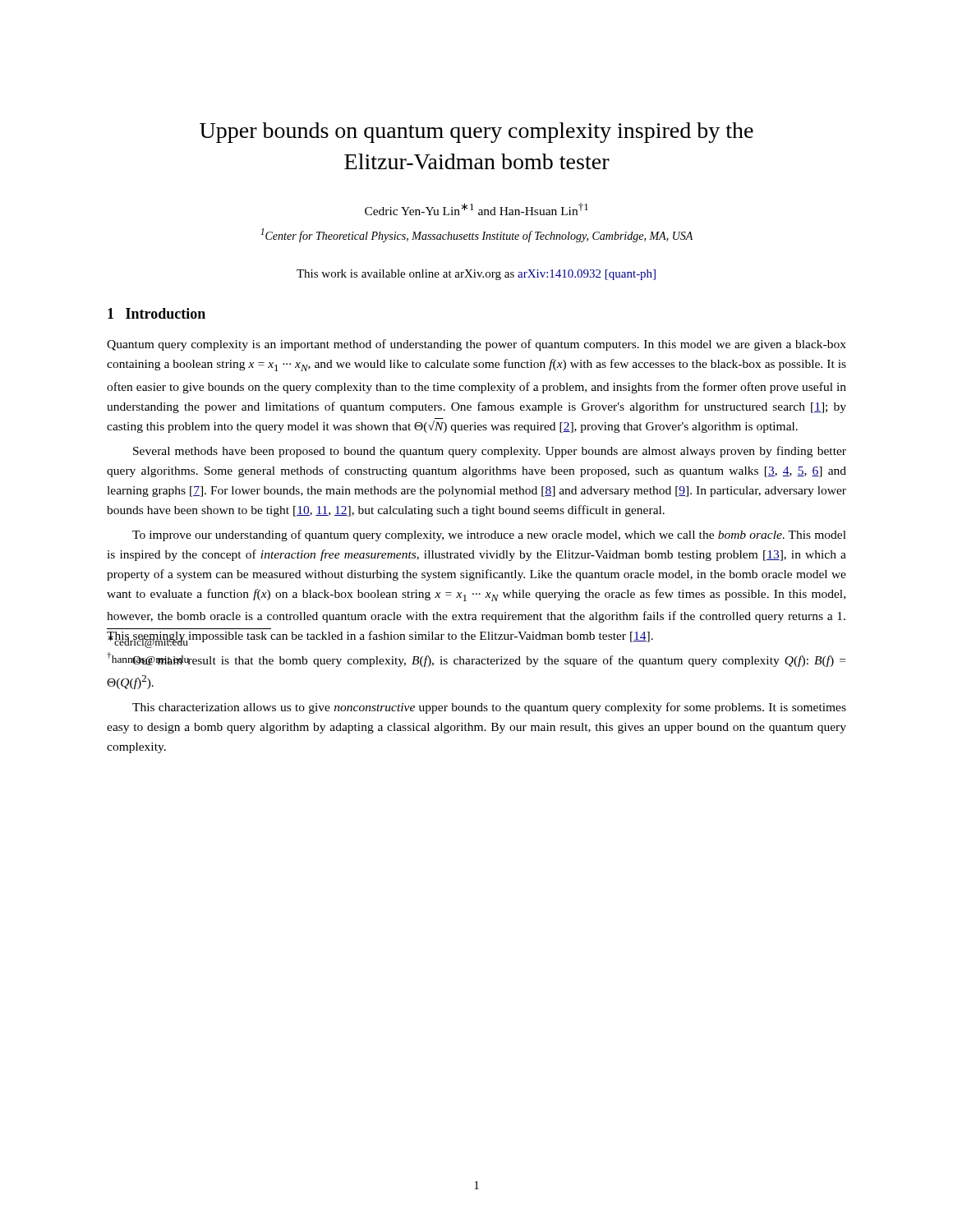Find the block on this page that starts "This work is"
Screen dimensions: 1232x953
476,274
